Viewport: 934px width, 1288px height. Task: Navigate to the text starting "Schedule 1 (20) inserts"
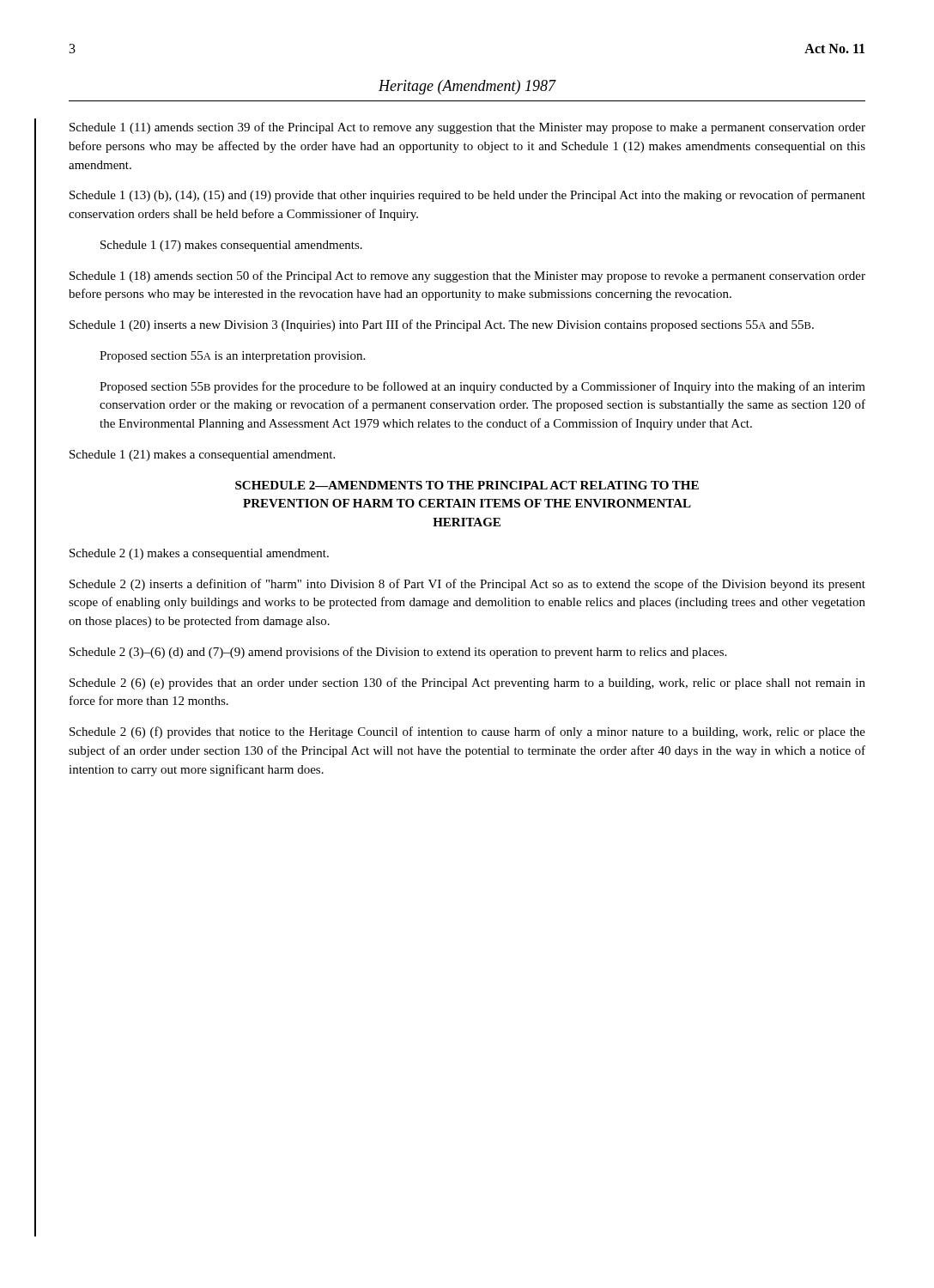[442, 325]
